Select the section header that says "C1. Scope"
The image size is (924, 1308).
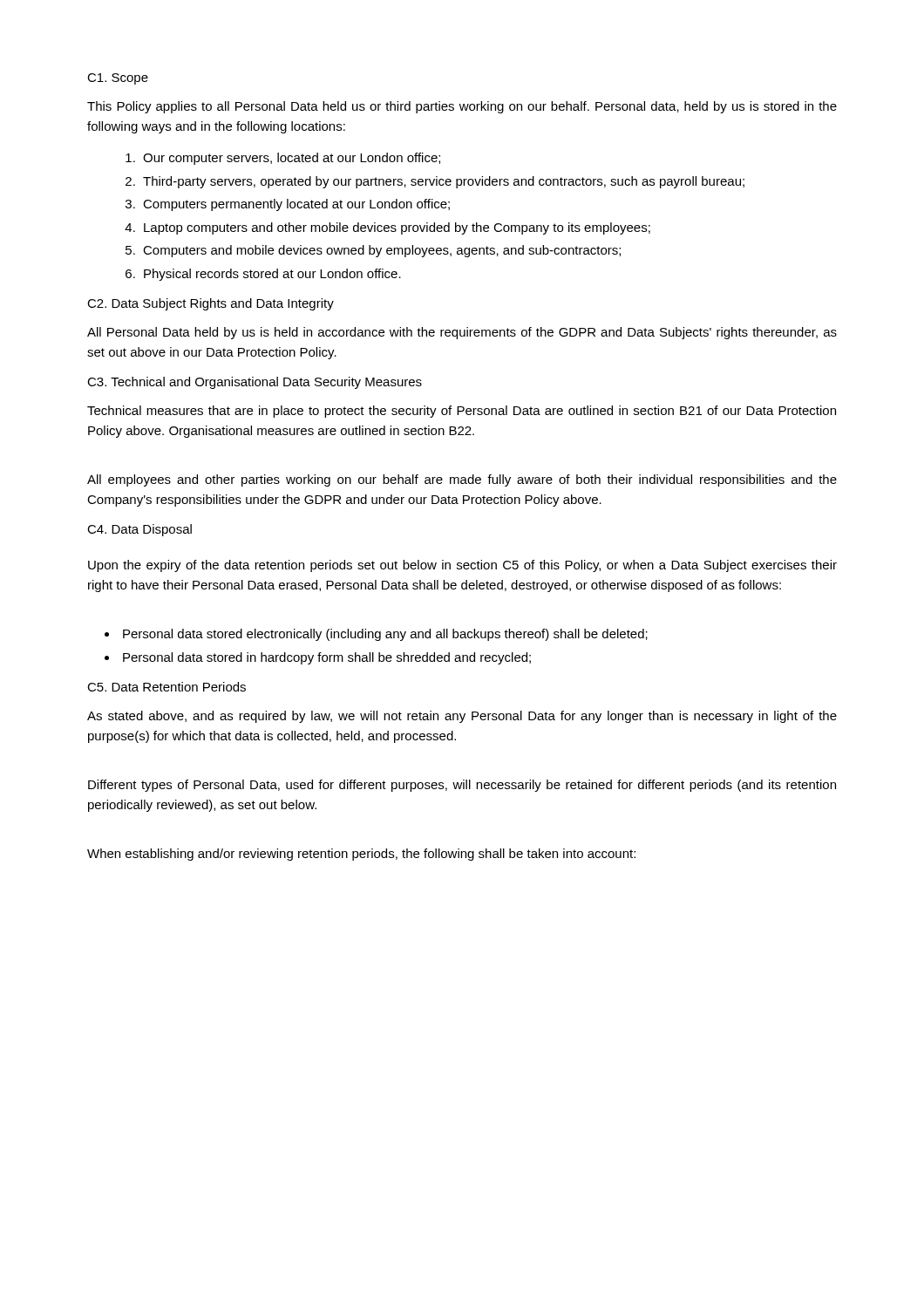[118, 77]
